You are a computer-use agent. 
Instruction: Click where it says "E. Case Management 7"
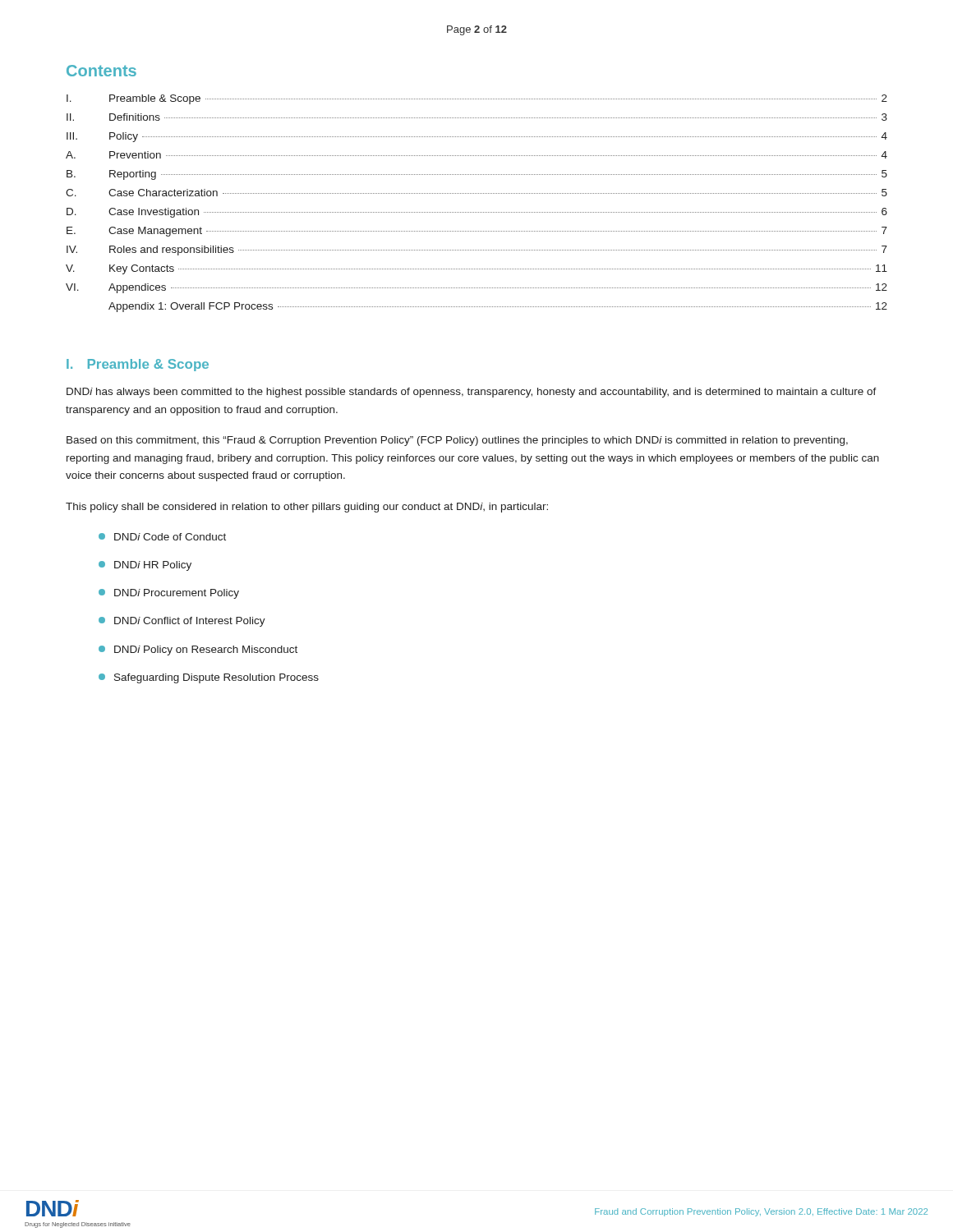[x=476, y=230]
